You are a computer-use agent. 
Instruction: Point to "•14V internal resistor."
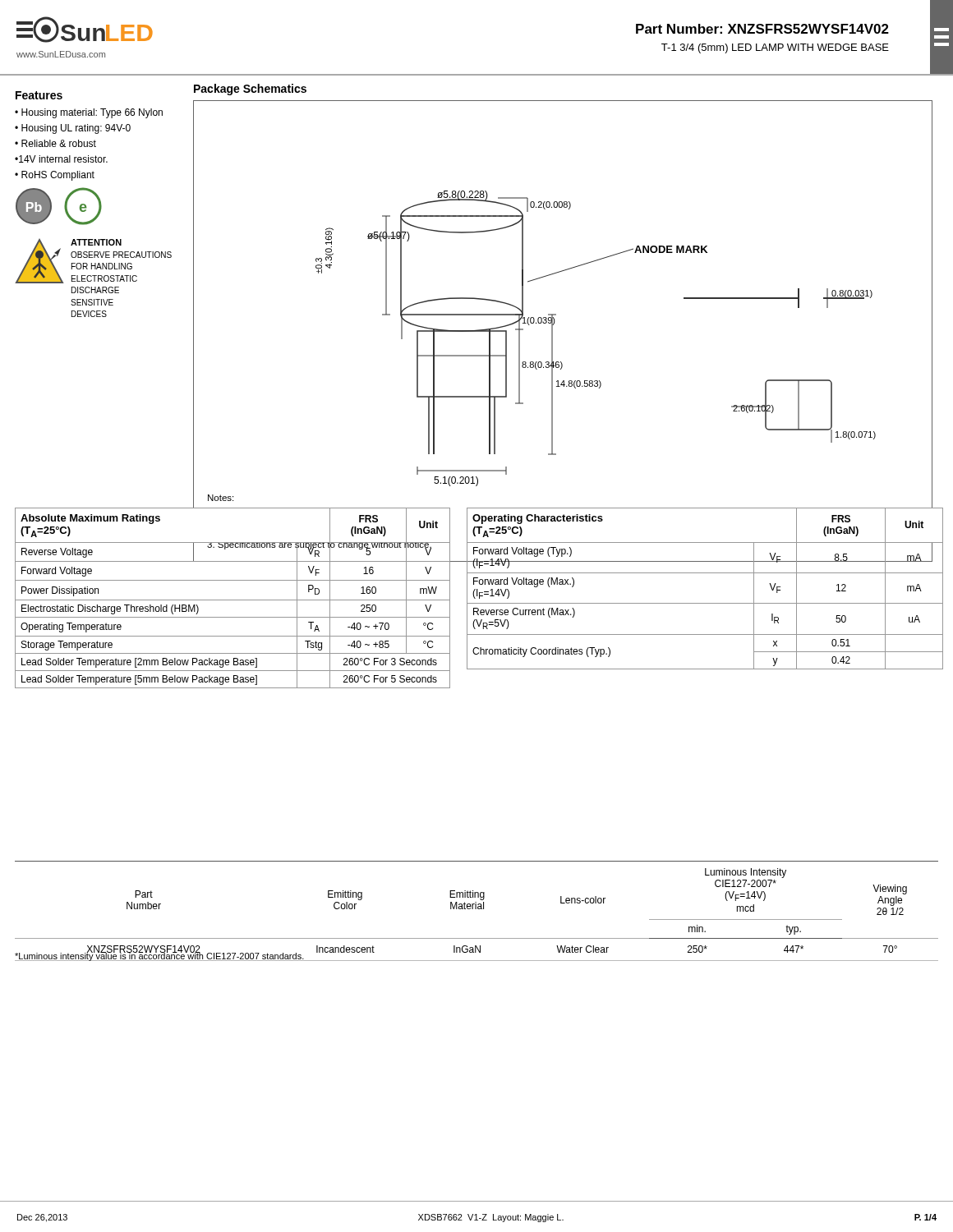(x=61, y=159)
